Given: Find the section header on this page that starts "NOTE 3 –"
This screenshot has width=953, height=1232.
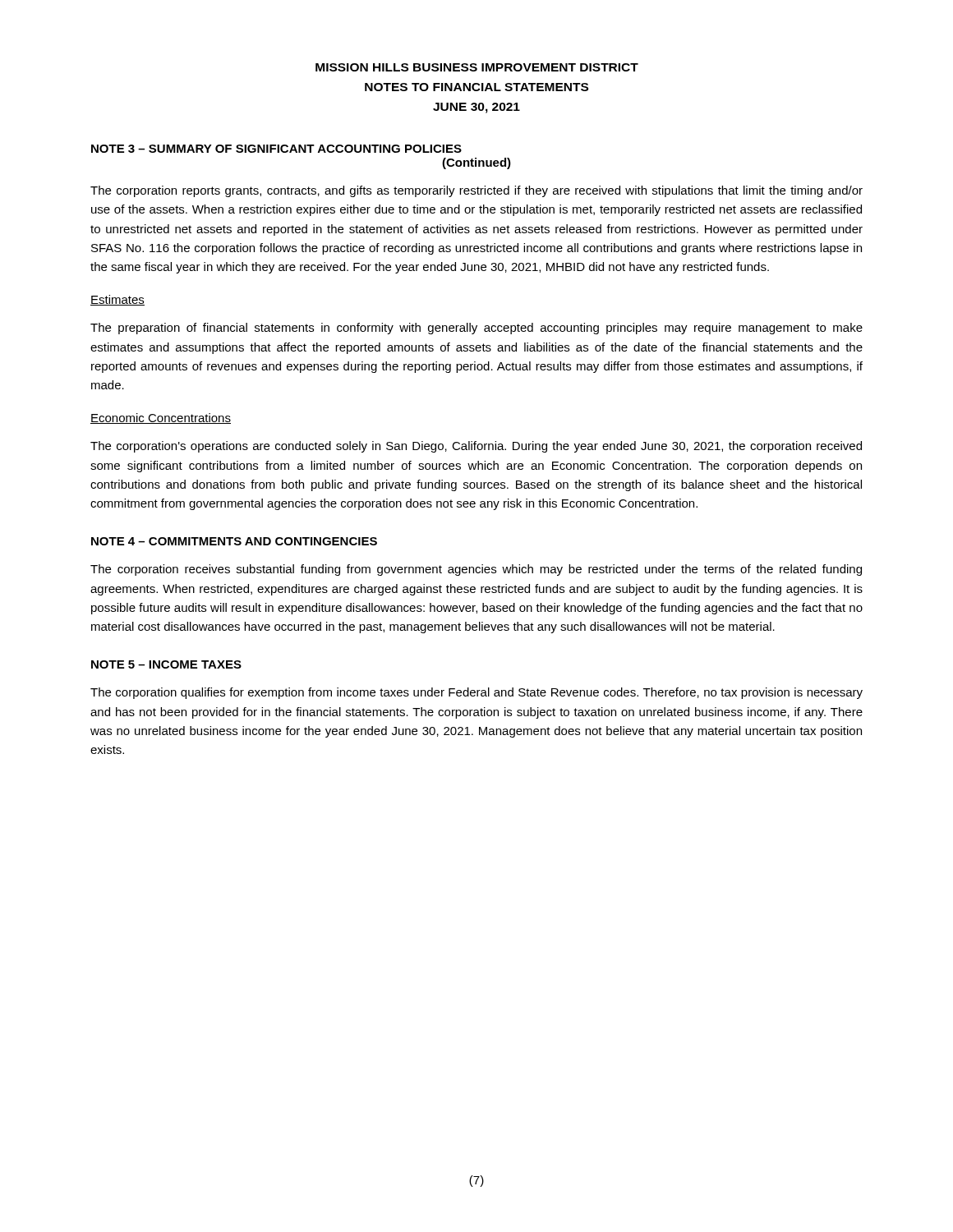Looking at the screenshot, I should pos(476,155).
